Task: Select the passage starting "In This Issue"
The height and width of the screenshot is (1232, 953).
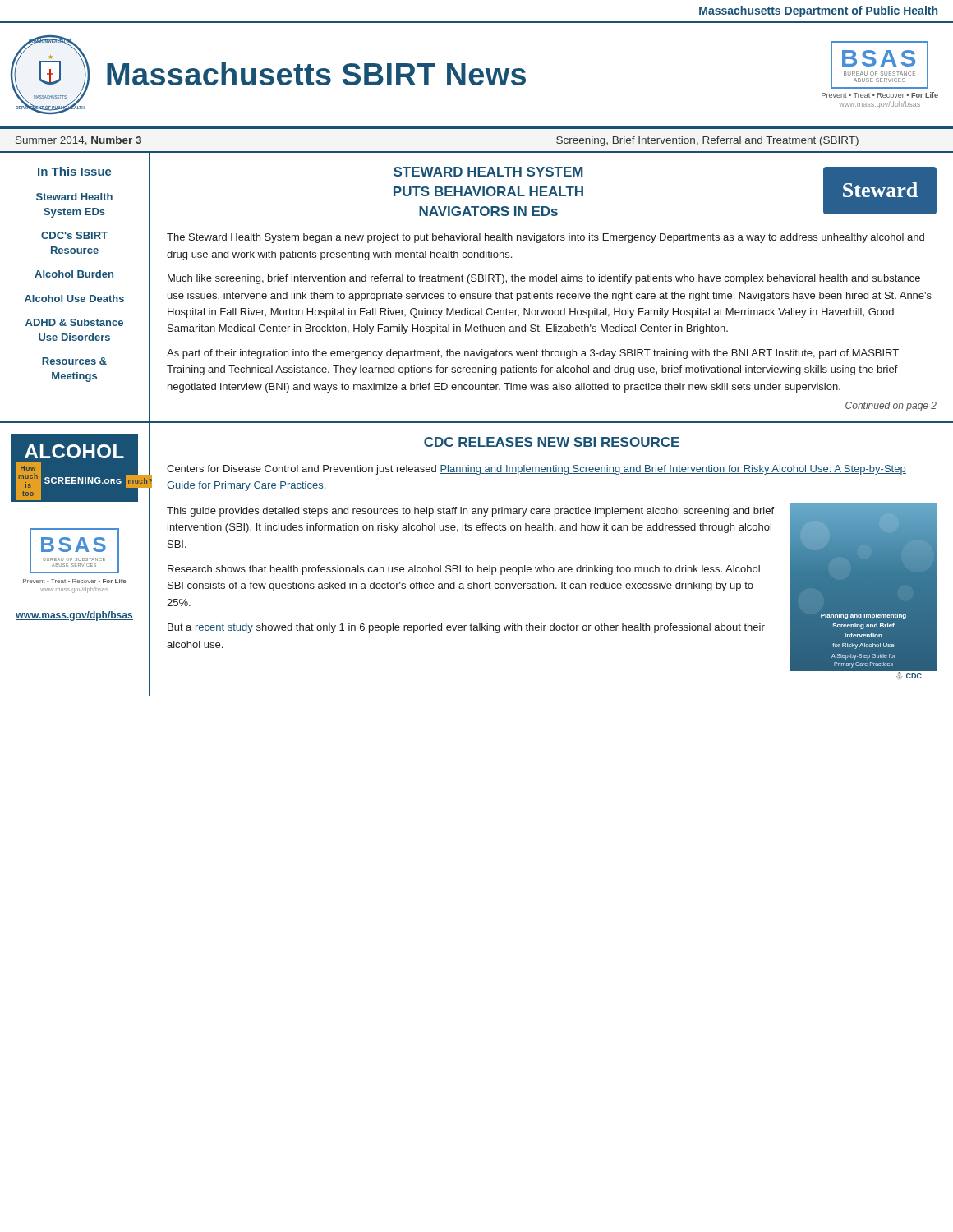Action: [x=74, y=171]
